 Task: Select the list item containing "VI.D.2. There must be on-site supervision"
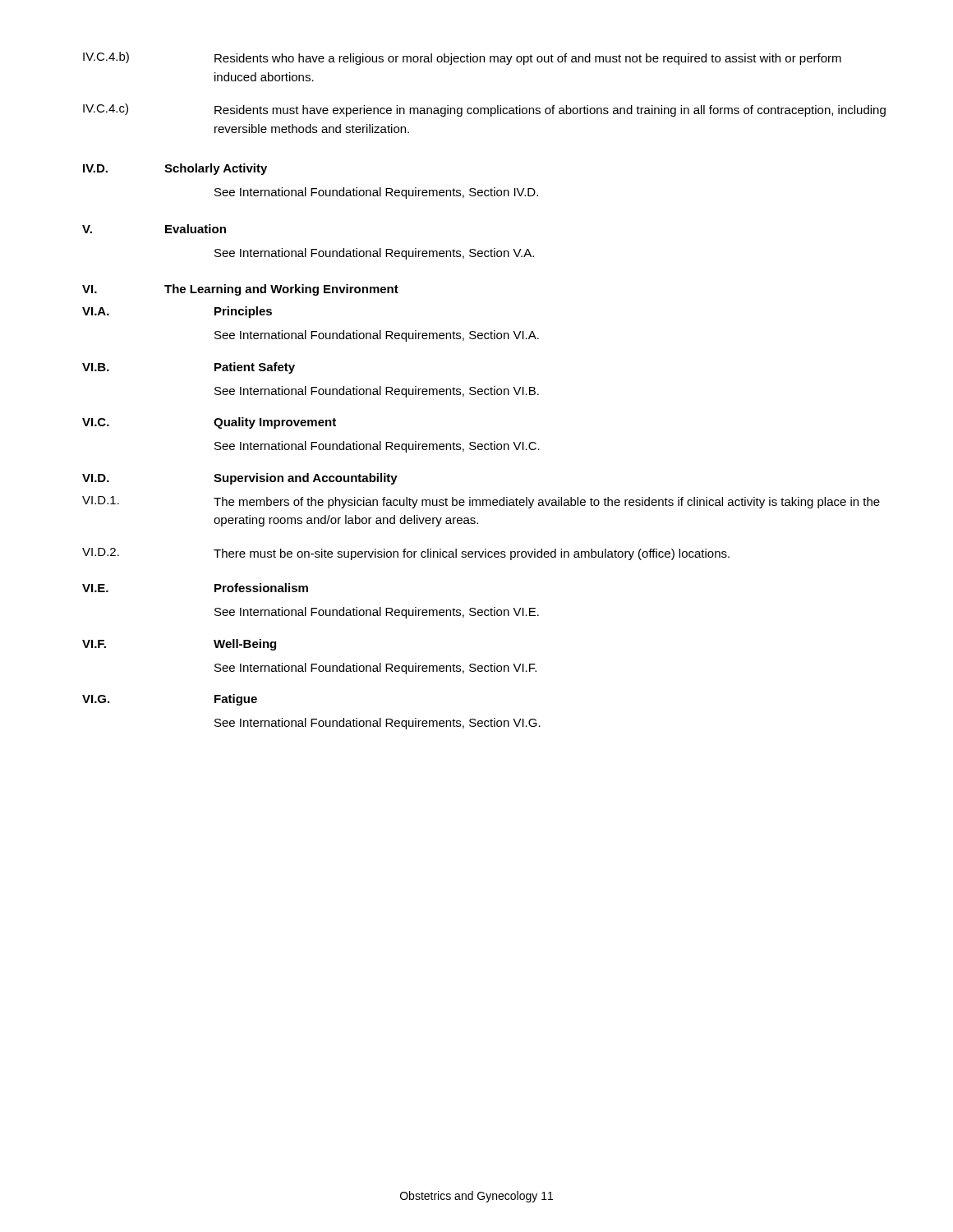click(x=485, y=553)
